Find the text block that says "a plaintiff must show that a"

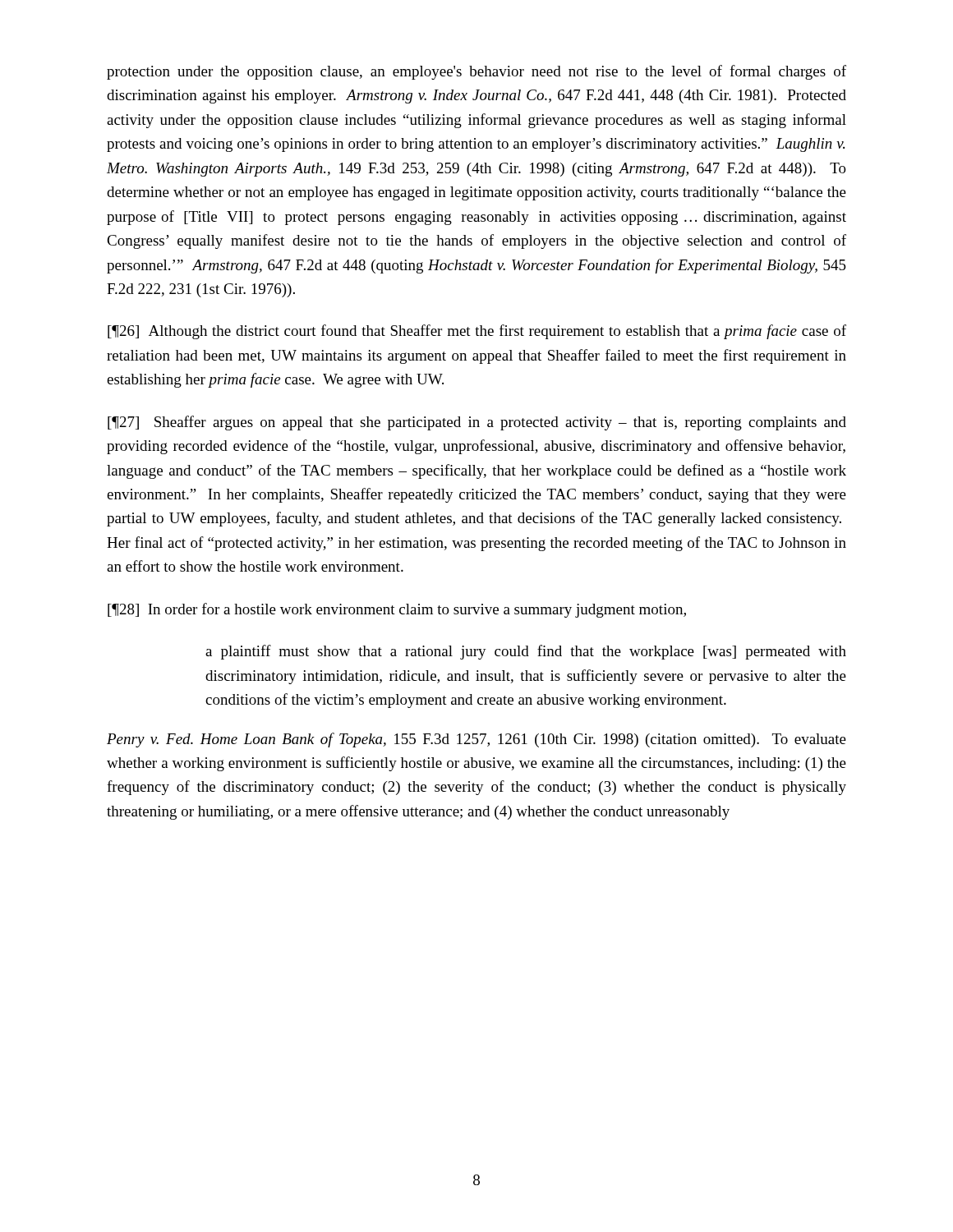pyautogui.click(x=526, y=675)
